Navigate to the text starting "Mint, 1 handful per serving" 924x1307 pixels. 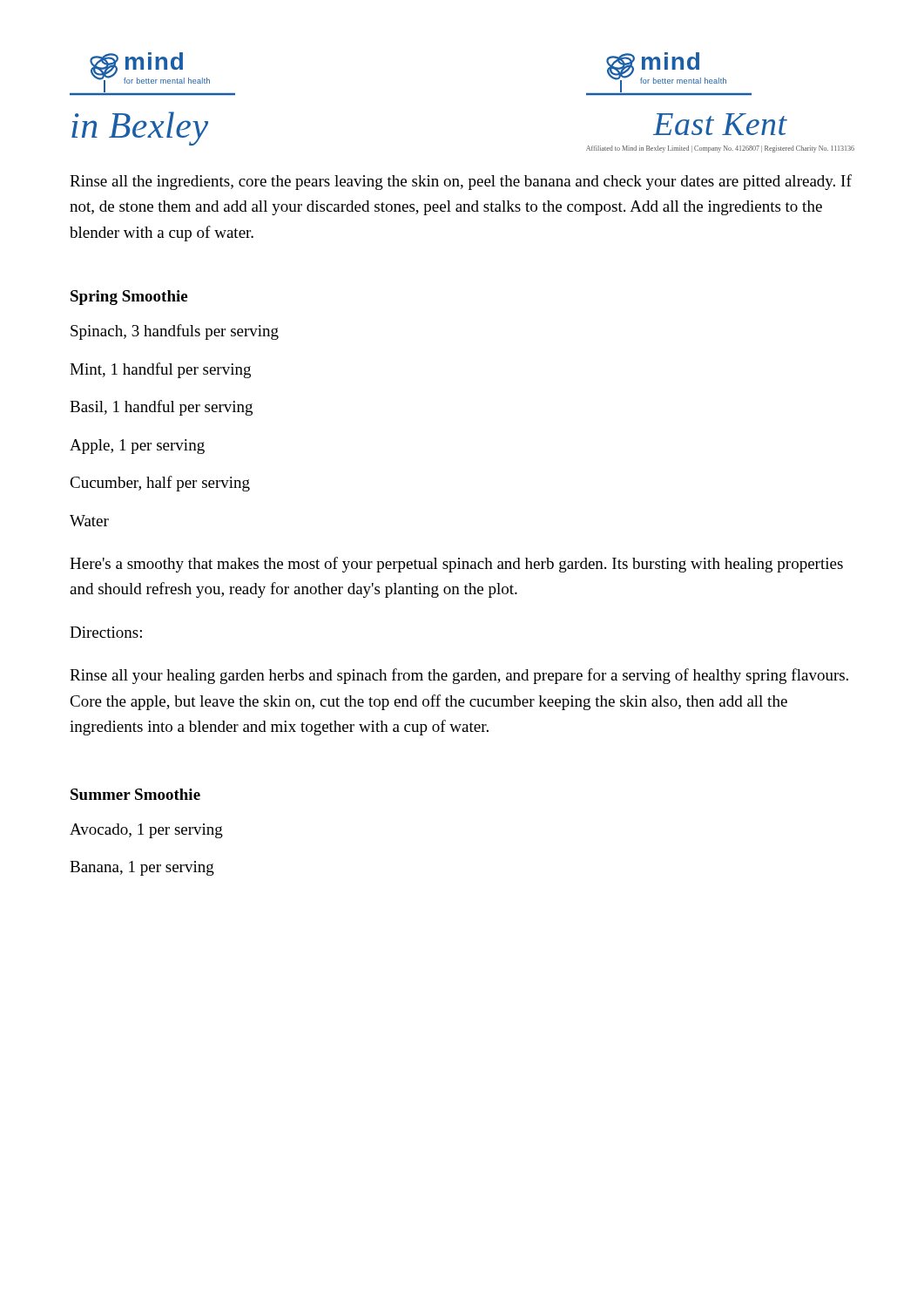point(160,369)
